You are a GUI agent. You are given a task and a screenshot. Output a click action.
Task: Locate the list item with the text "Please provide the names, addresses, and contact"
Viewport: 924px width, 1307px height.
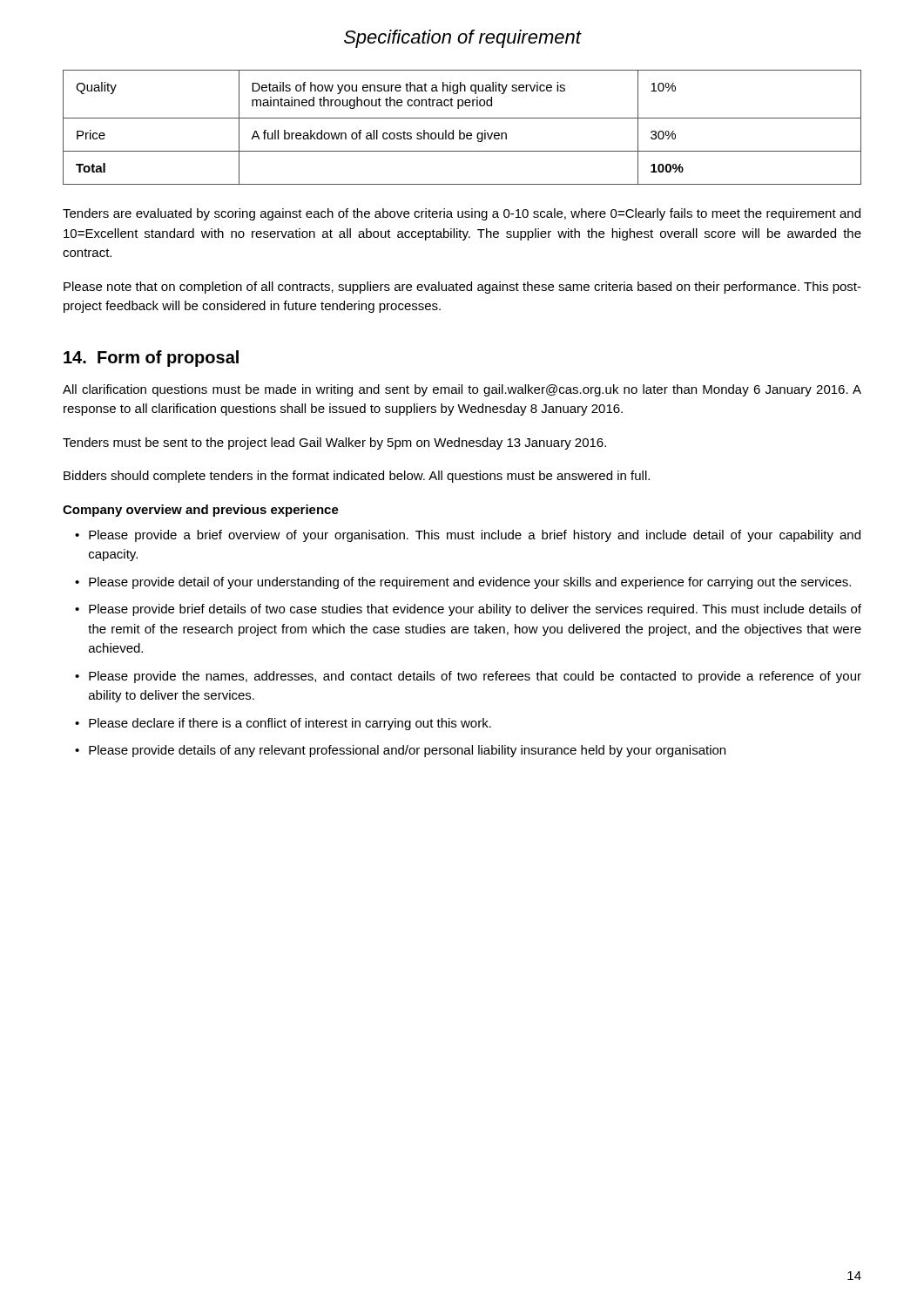click(x=475, y=685)
